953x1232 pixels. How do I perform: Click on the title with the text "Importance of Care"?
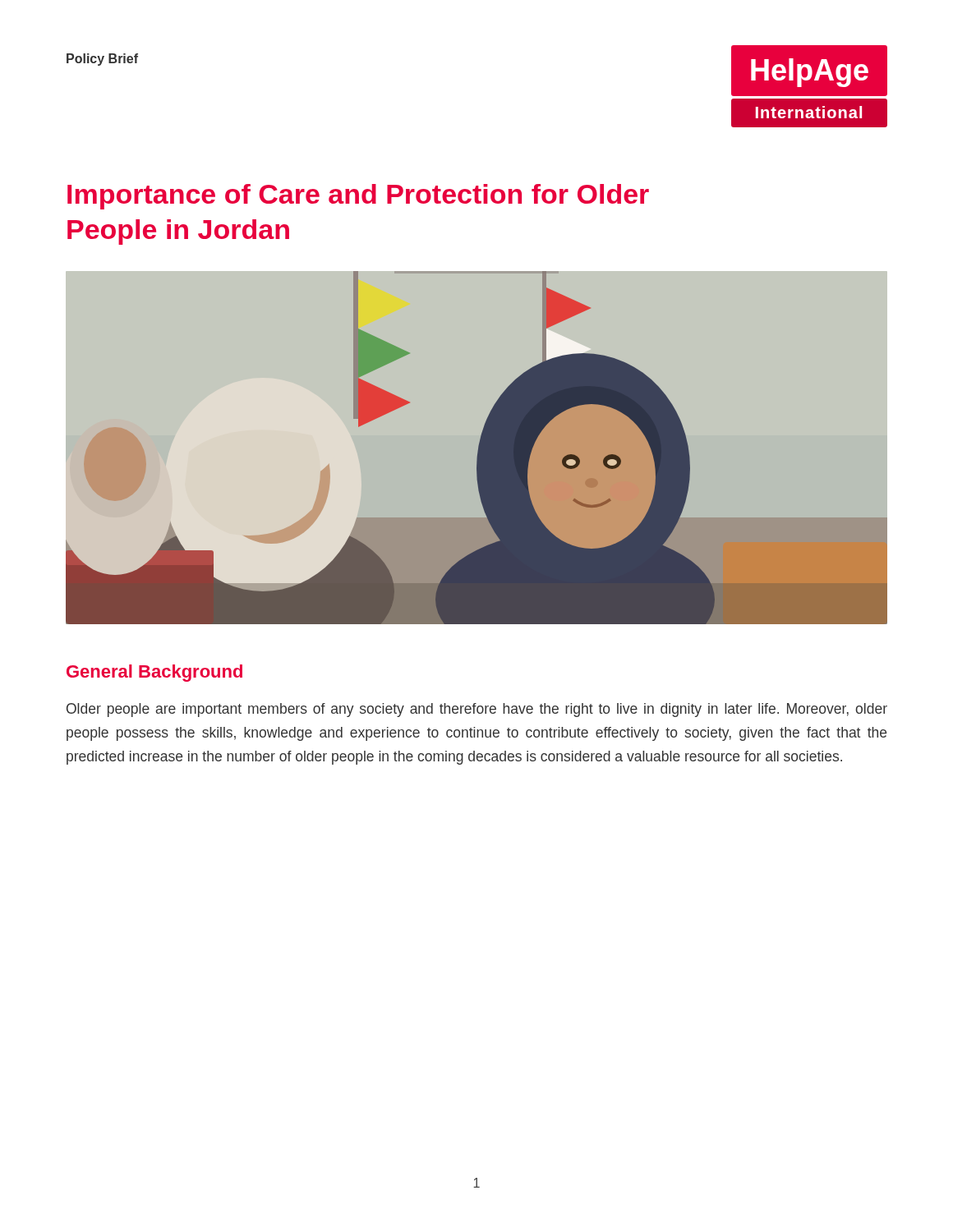pyautogui.click(x=358, y=211)
